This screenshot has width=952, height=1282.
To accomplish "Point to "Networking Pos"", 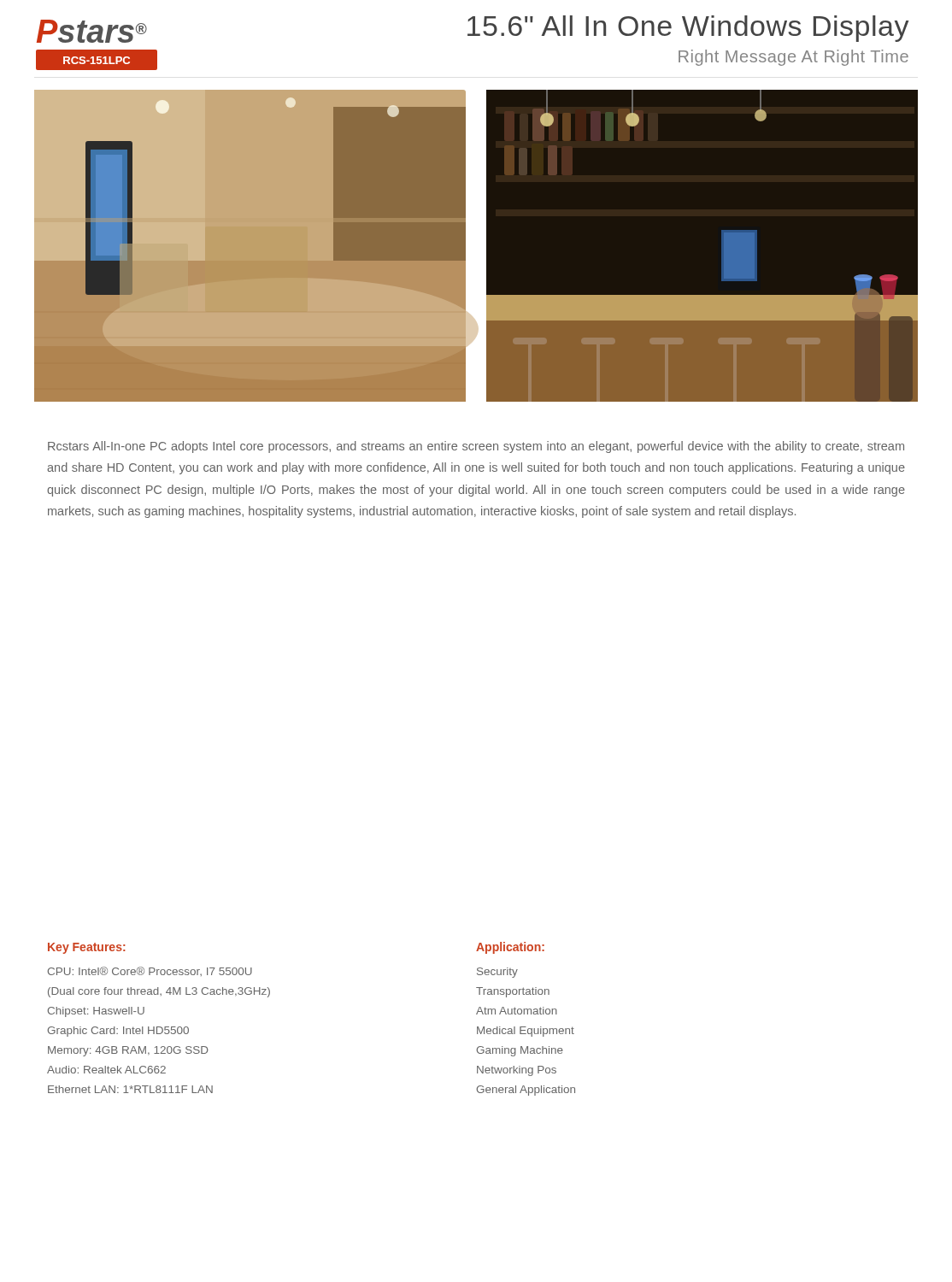I will coord(516,1069).
